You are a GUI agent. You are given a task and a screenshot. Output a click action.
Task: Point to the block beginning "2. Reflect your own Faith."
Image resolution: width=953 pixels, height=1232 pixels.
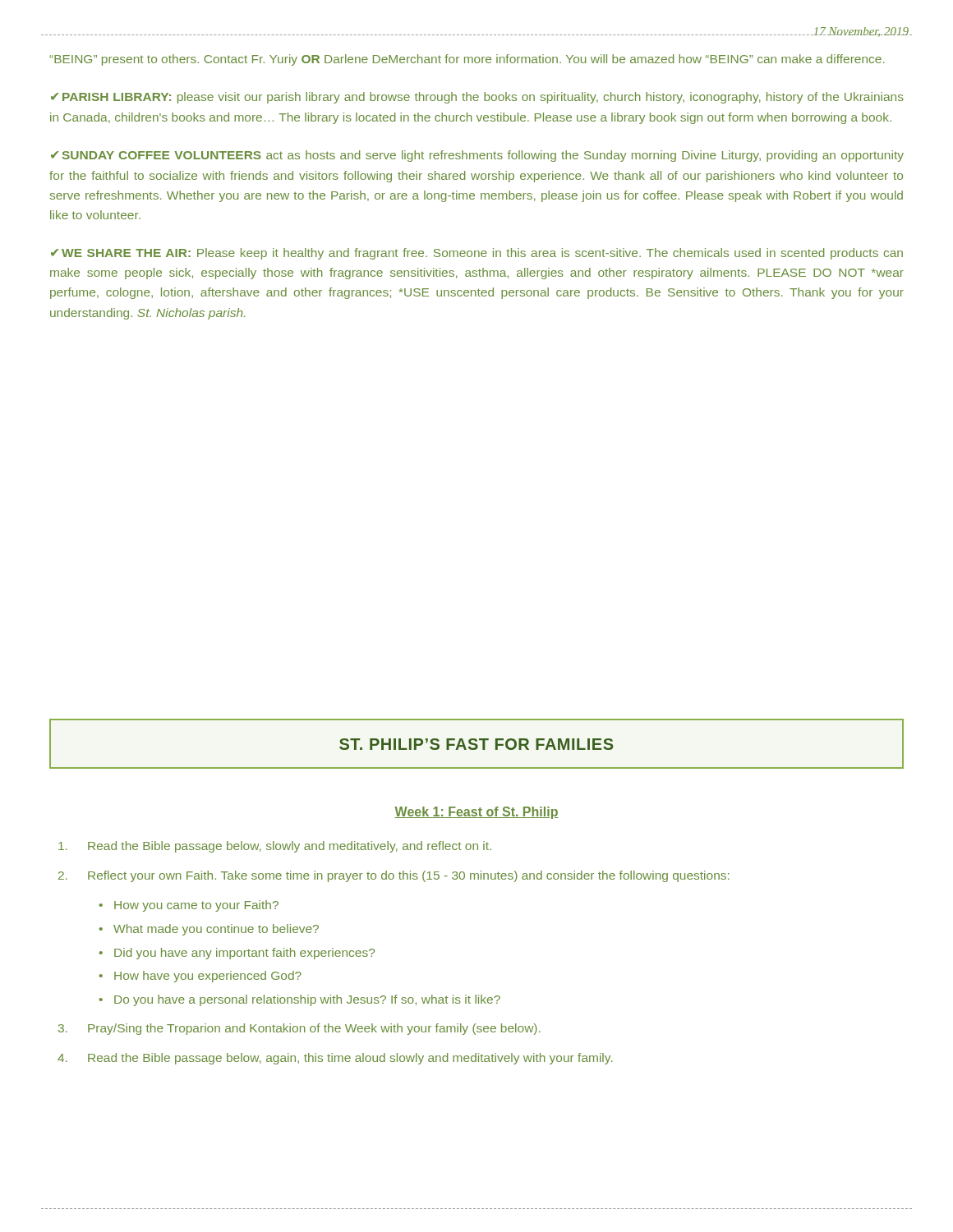(476, 876)
